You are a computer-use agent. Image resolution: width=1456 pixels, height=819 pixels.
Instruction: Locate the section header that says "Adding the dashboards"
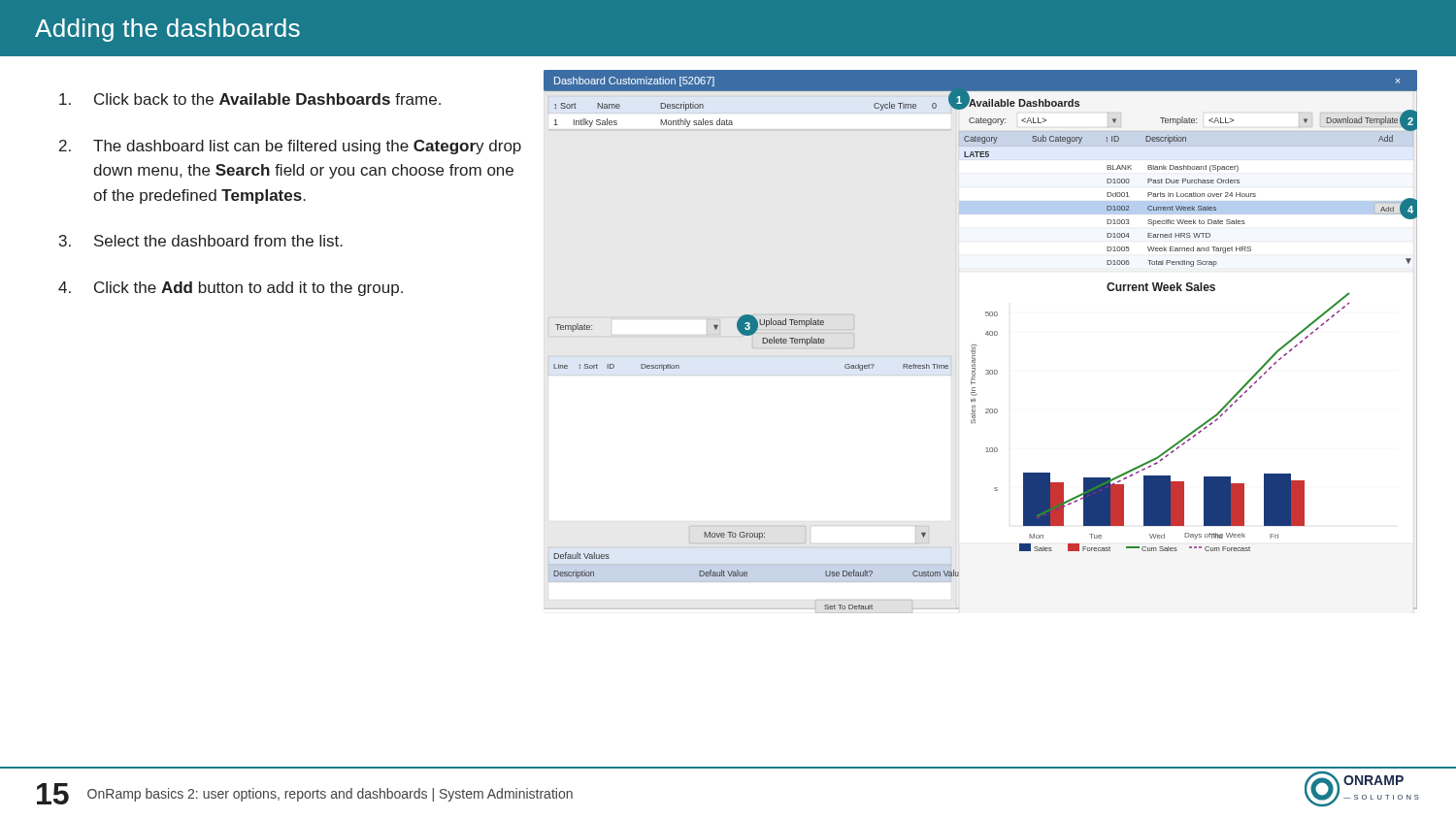(168, 28)
